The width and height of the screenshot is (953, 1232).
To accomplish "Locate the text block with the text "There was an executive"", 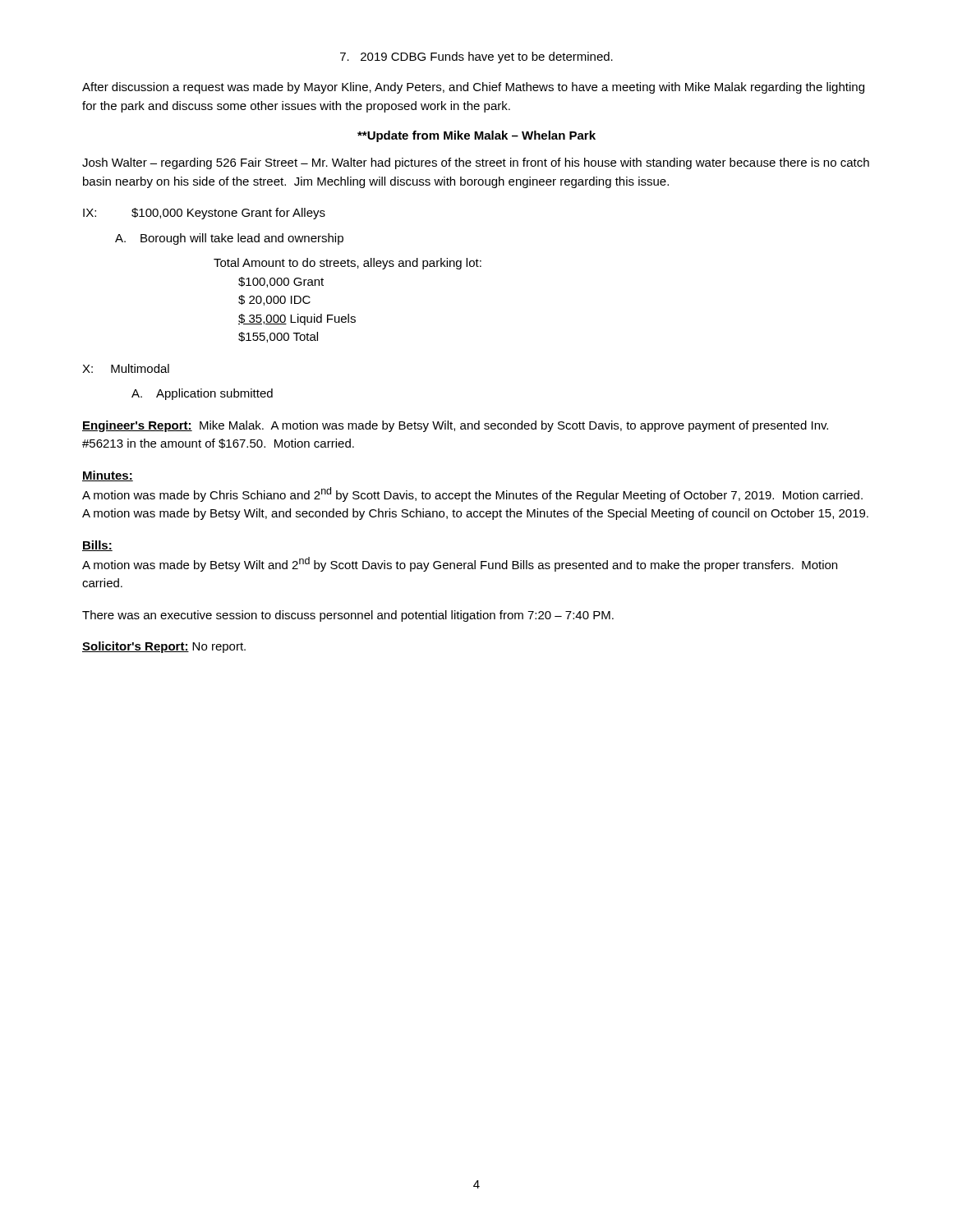I will point(348,614).
